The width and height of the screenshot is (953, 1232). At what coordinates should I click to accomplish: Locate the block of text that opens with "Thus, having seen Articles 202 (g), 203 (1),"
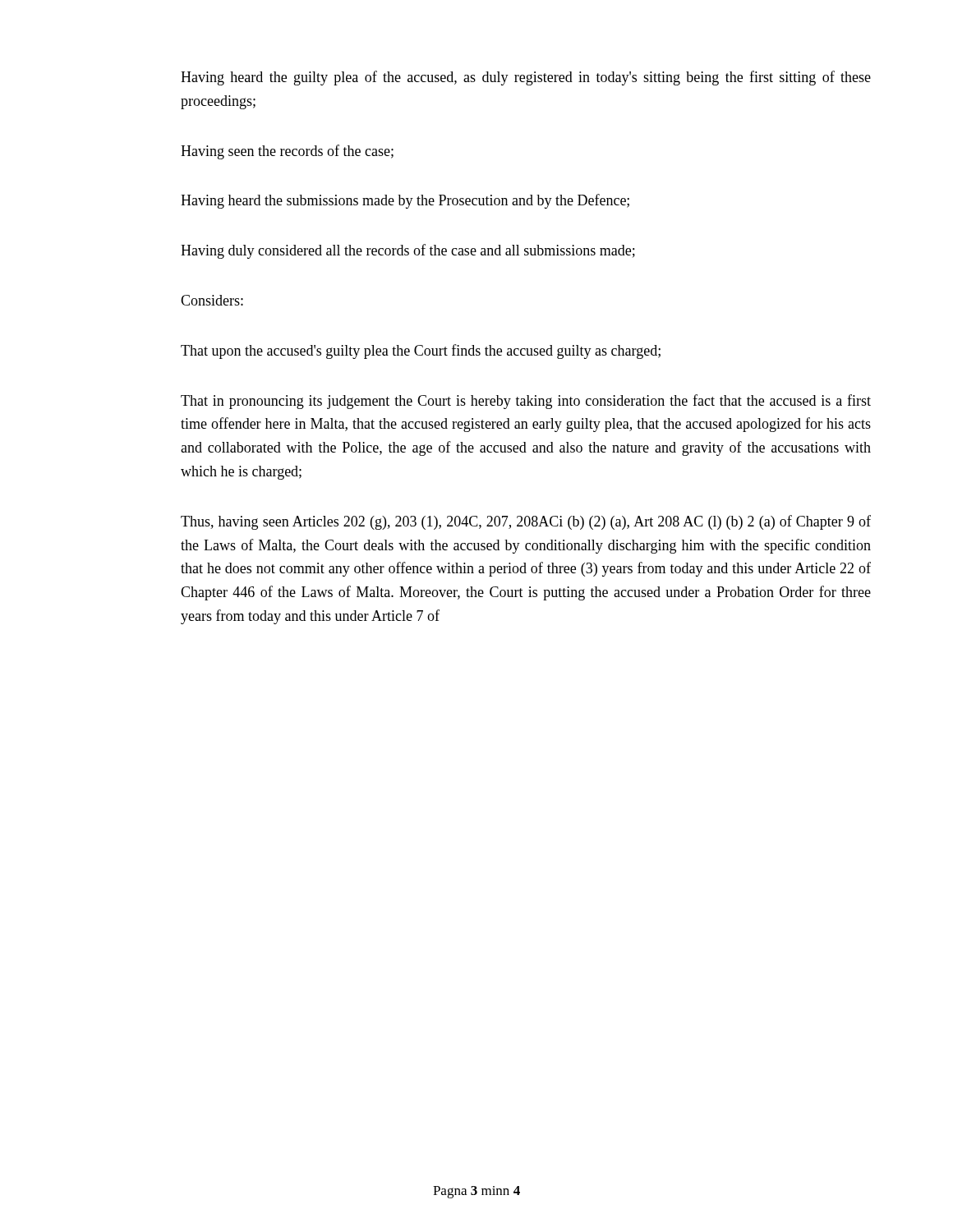pos(526,569)
